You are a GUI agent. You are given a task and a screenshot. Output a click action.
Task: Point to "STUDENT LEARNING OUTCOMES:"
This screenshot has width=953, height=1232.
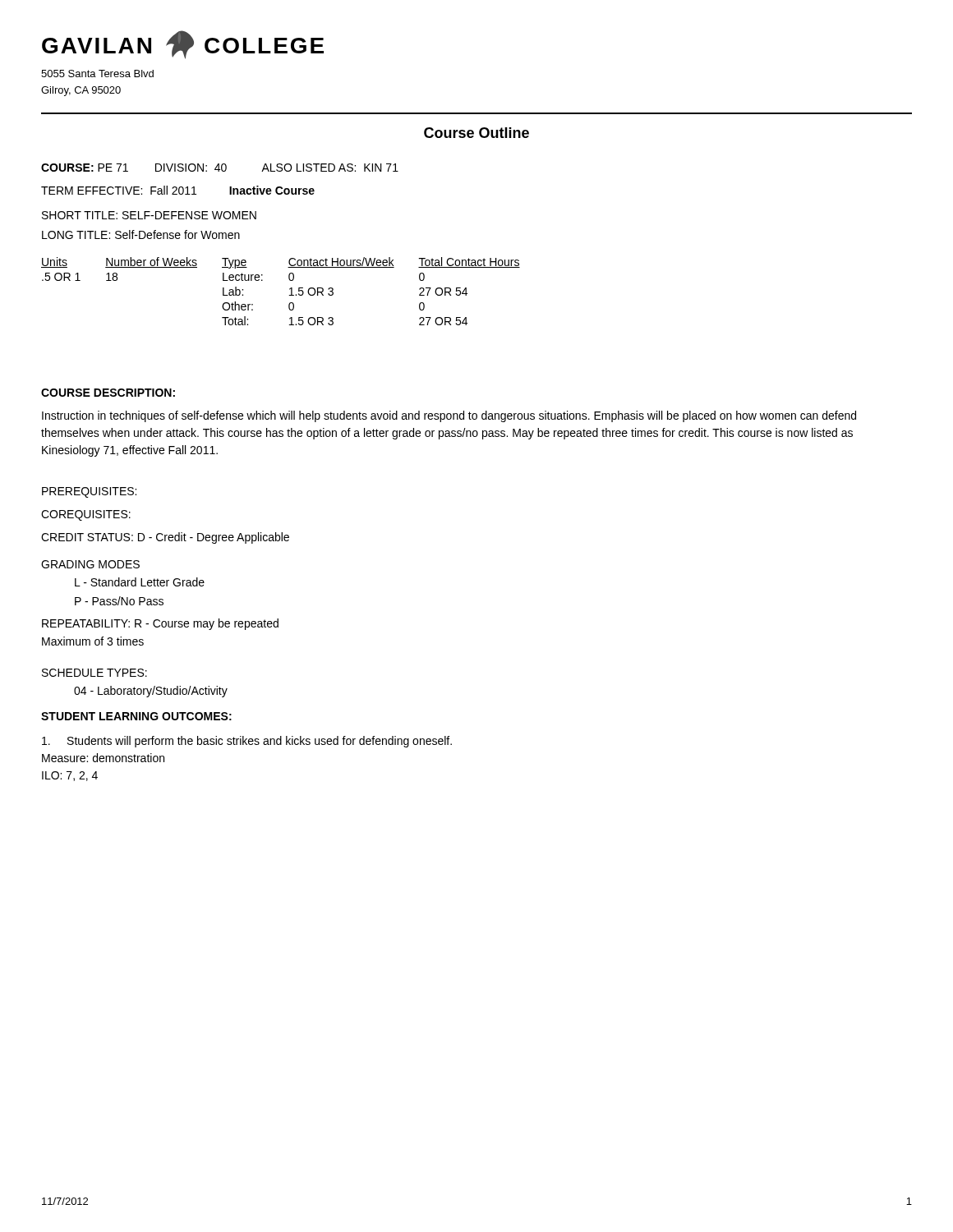(137, 716)
